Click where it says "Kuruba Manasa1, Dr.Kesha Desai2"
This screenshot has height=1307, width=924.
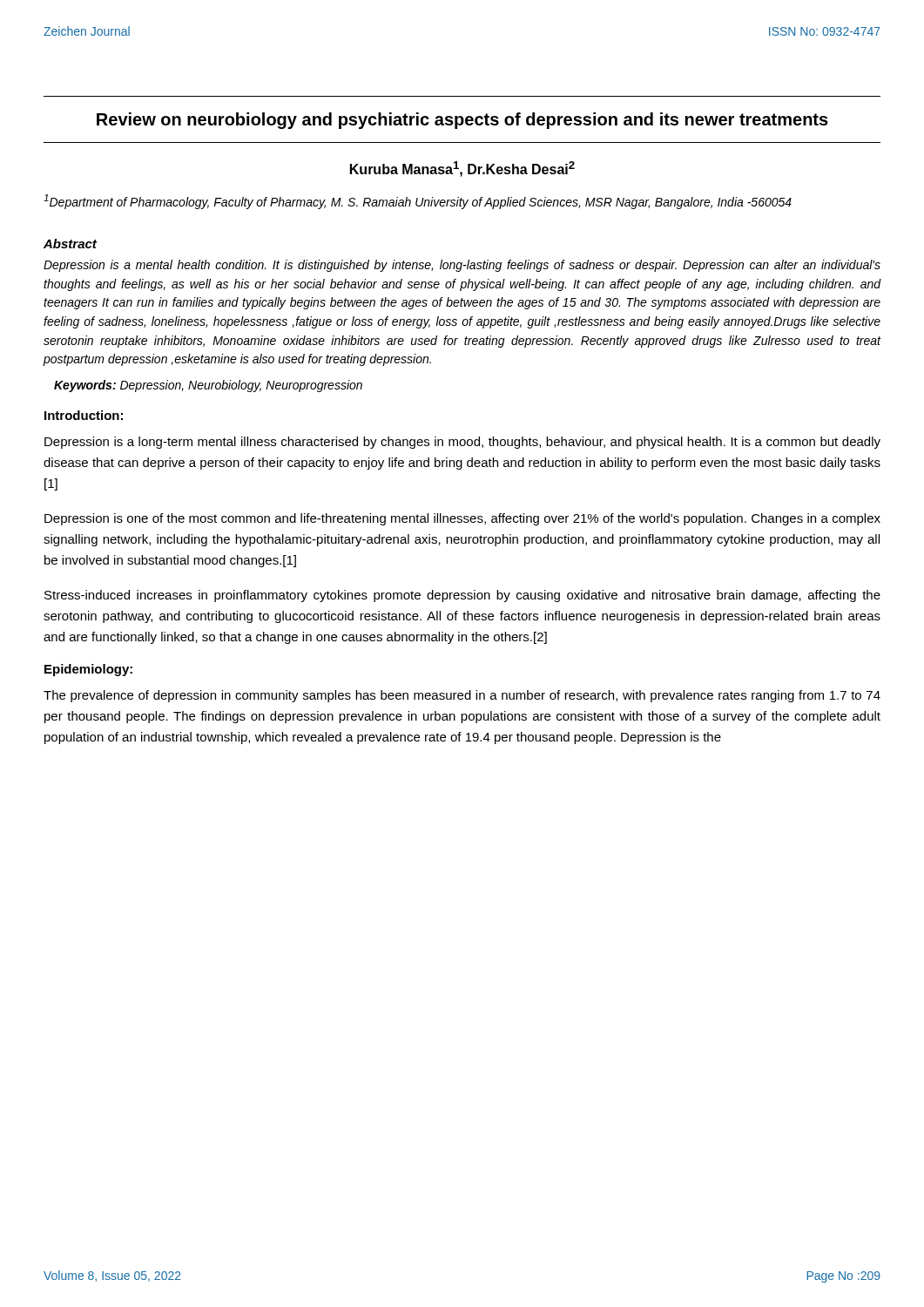tap(462, 168)
